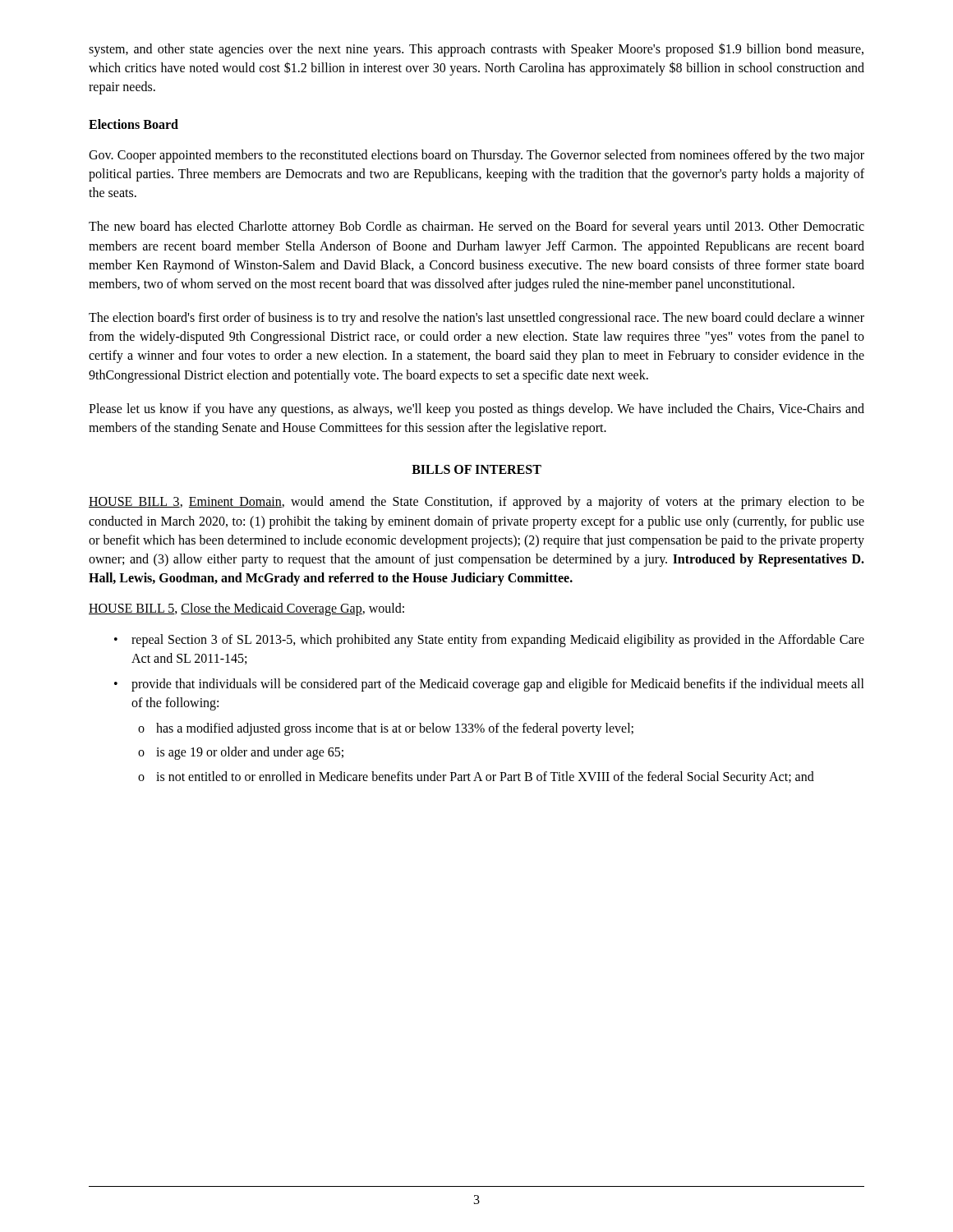Find the list item that reads "o has a modified"
Viewport: 953px width, 1232px height.
coord(501,728)
